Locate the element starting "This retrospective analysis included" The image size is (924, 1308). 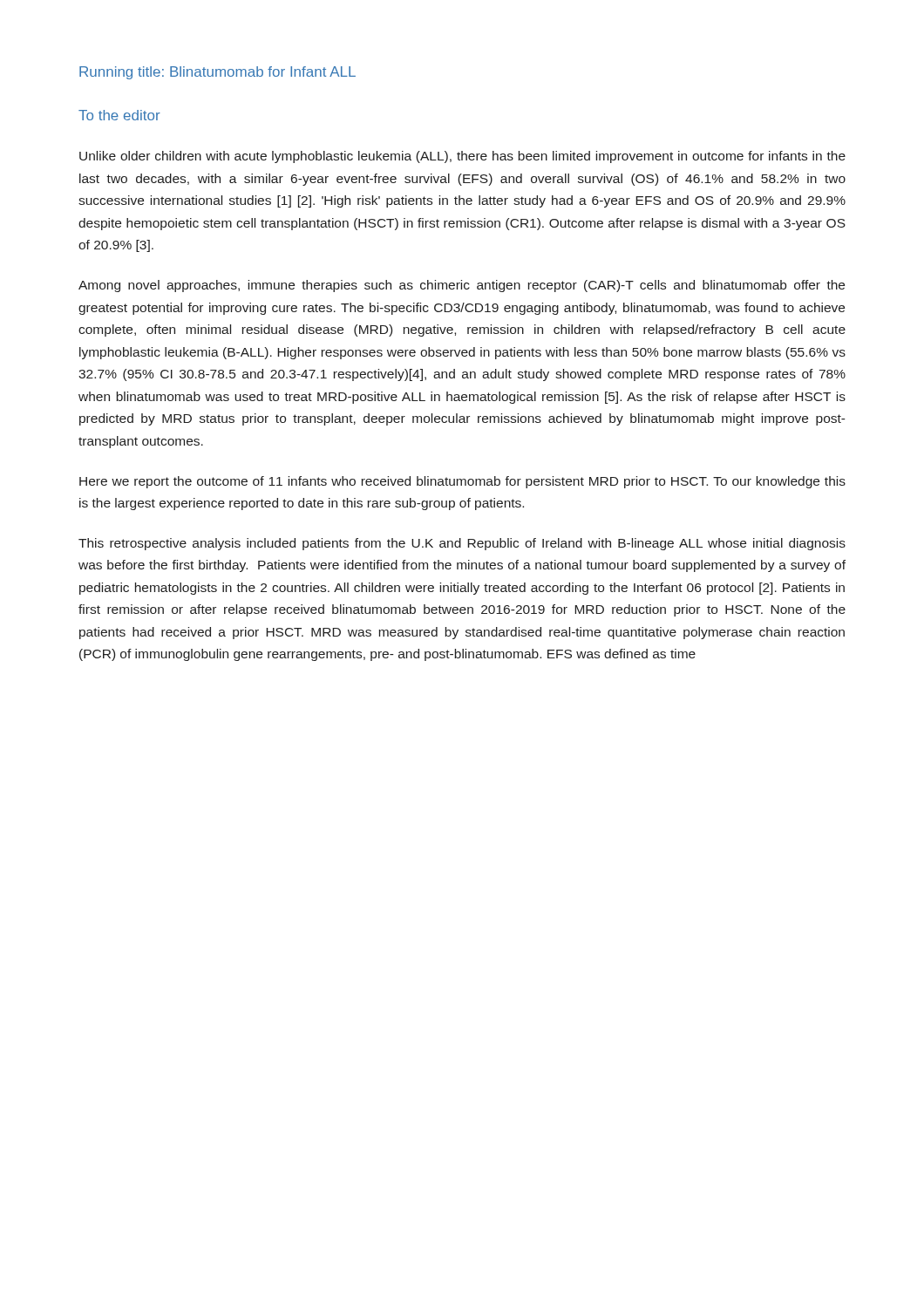(462, 598)
